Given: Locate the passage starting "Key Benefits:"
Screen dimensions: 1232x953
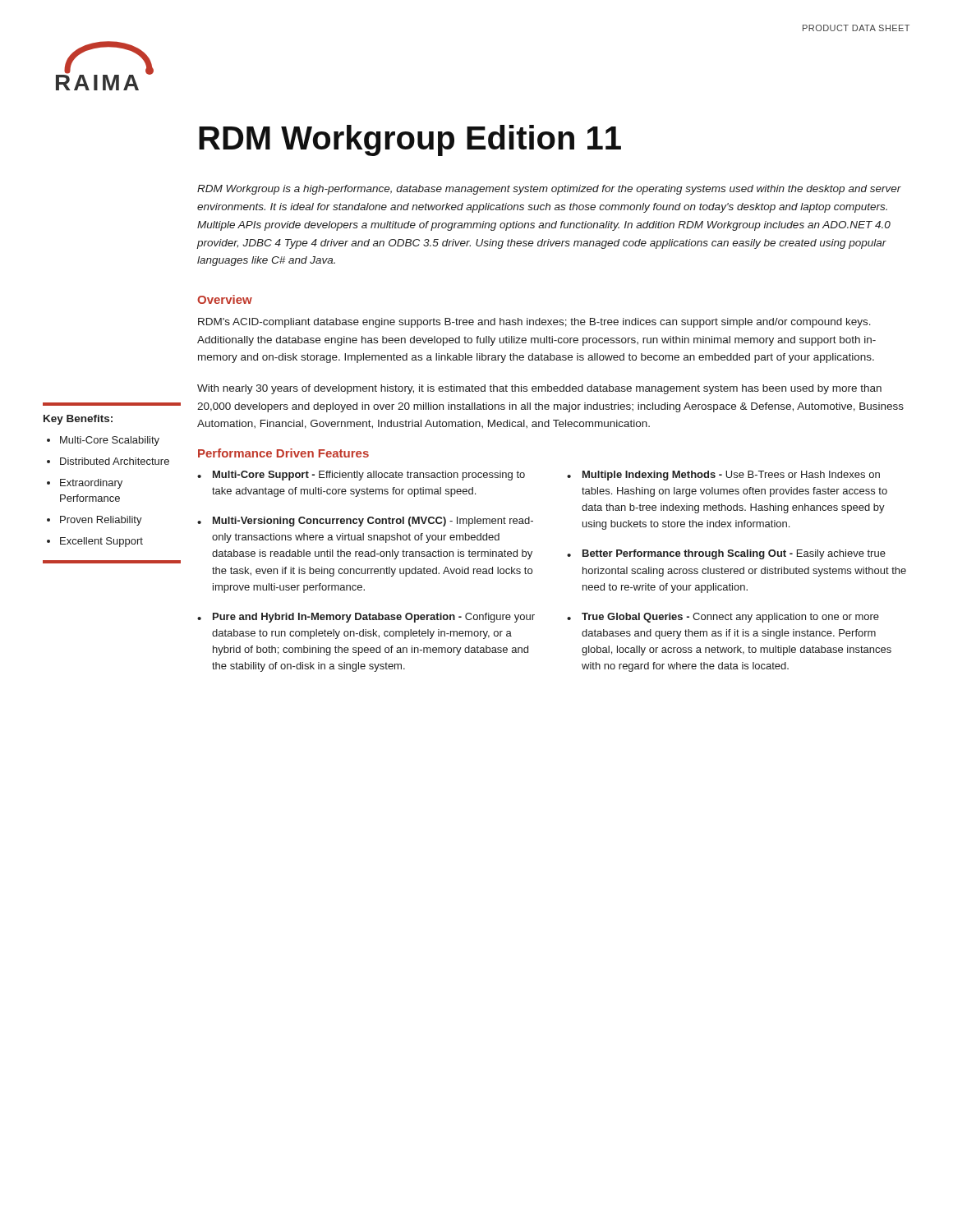Looking at the screenshot, I should coord(78,419).
